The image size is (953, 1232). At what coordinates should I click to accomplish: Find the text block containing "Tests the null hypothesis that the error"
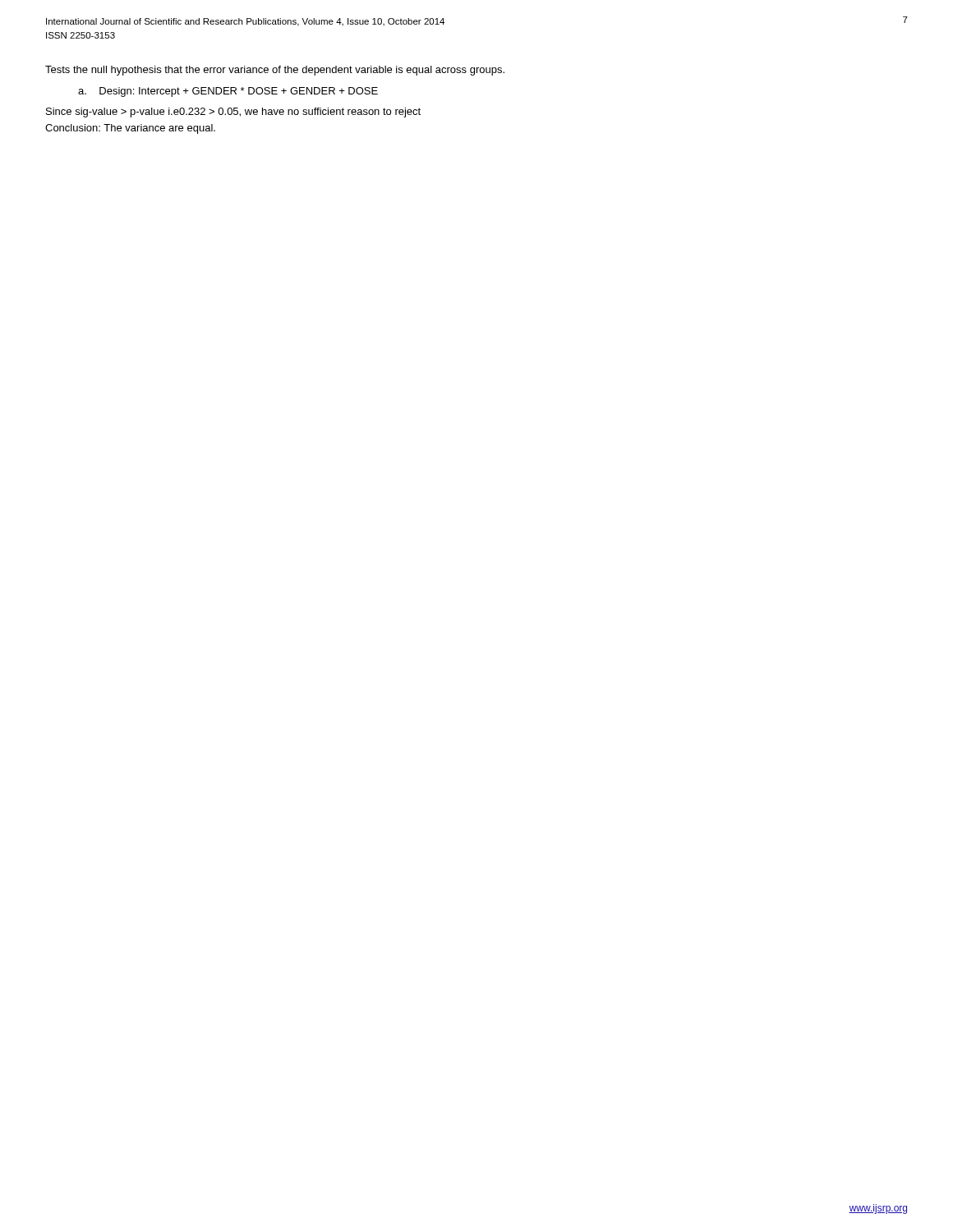[275, 69]
